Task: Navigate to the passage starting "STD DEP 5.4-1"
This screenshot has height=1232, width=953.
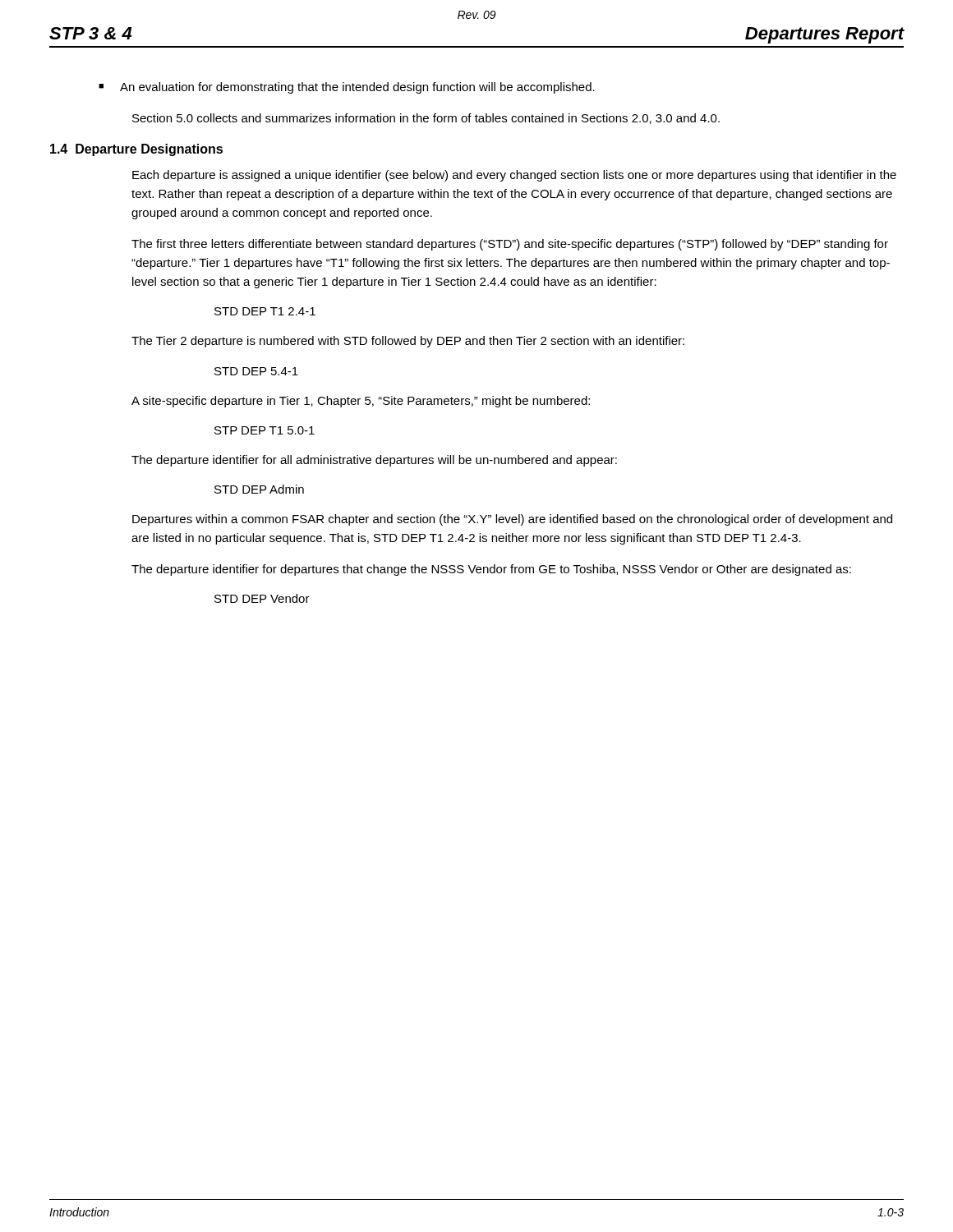Action: (256, 370)
